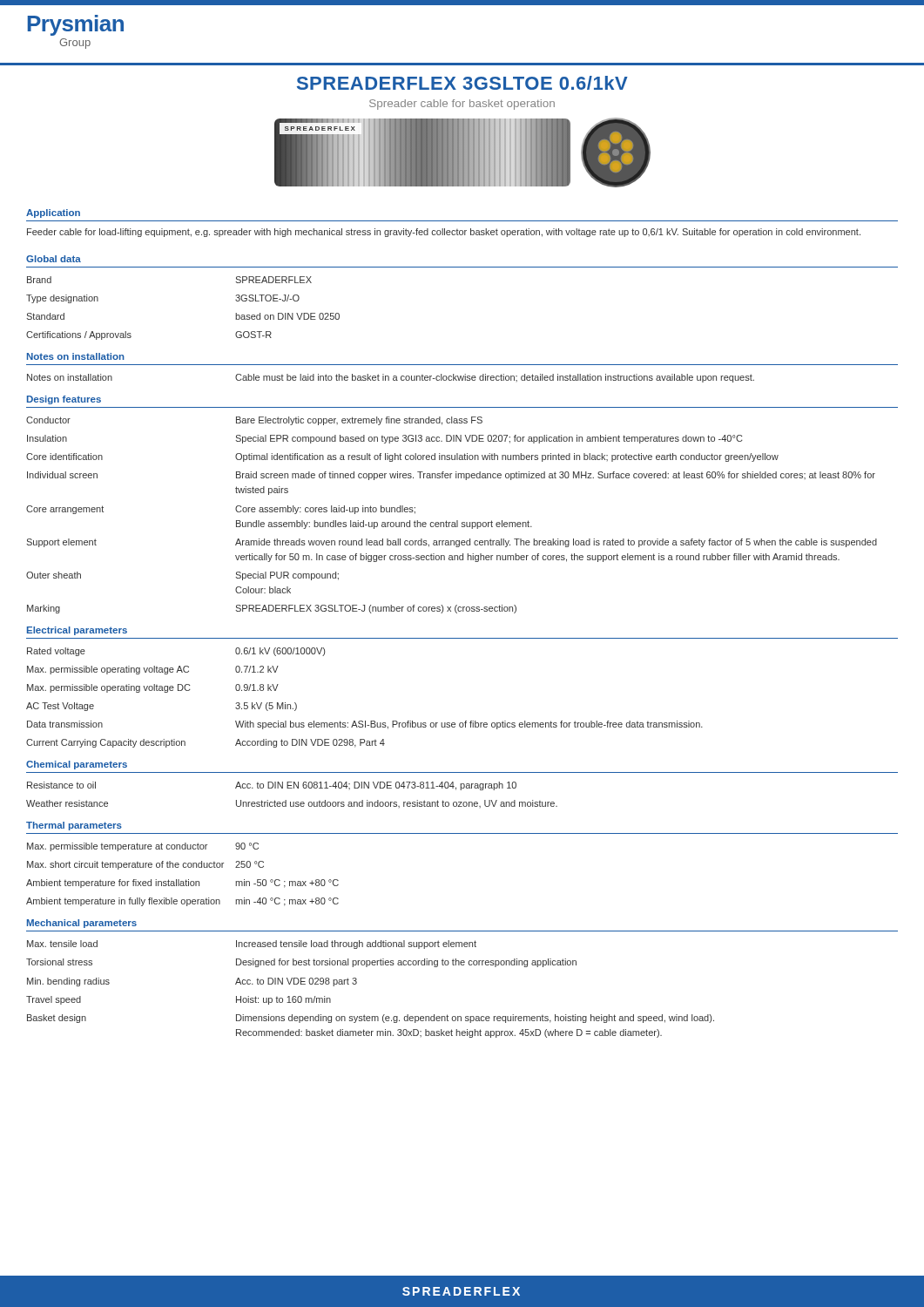Locate the table with the text "BrandSPREADERFLEX Type designation3GSLTOE-J/-O Standardbased on"
The image size is (924, 1307).
tap(462, 308)
